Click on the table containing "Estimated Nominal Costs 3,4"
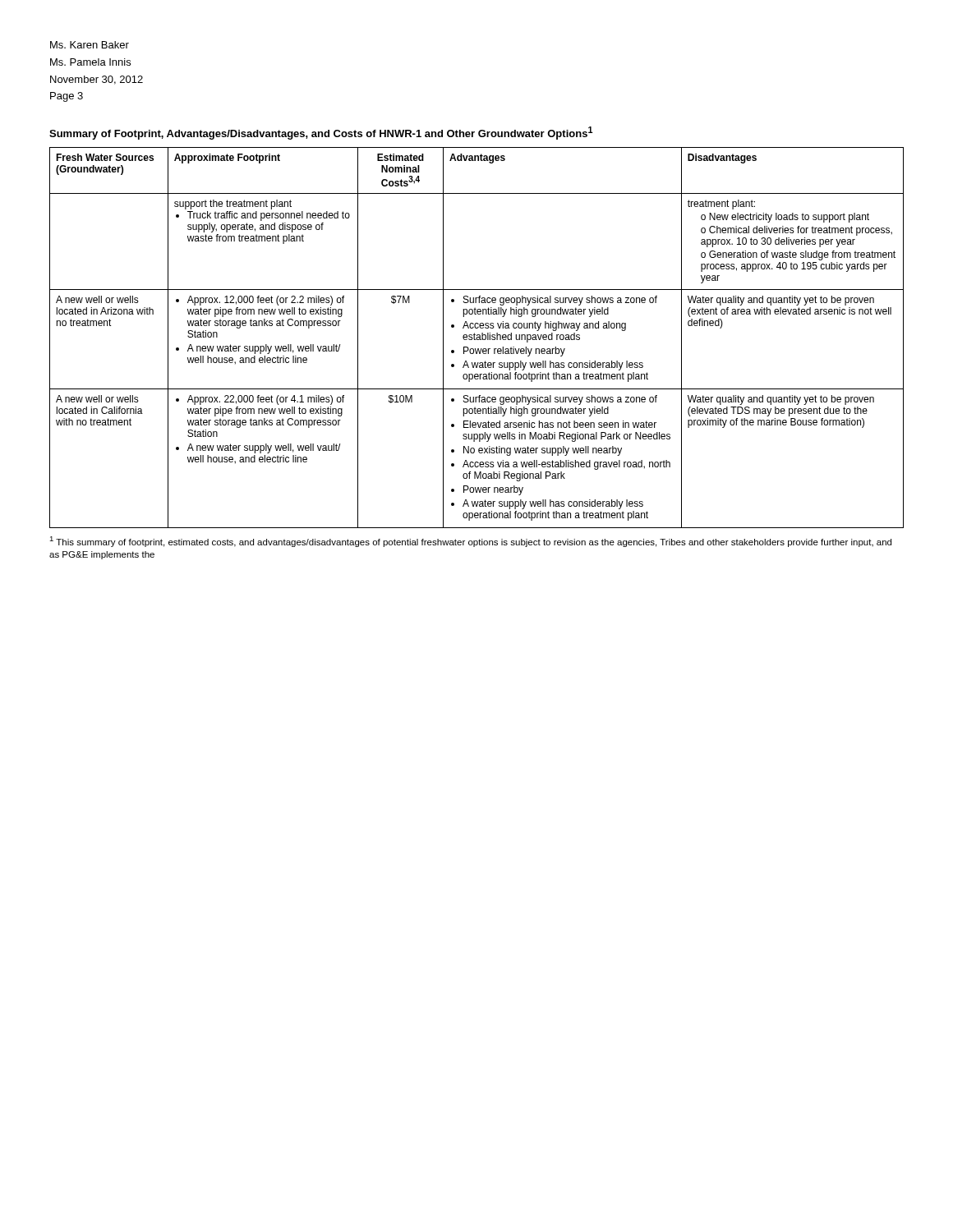 click(476, 337)
